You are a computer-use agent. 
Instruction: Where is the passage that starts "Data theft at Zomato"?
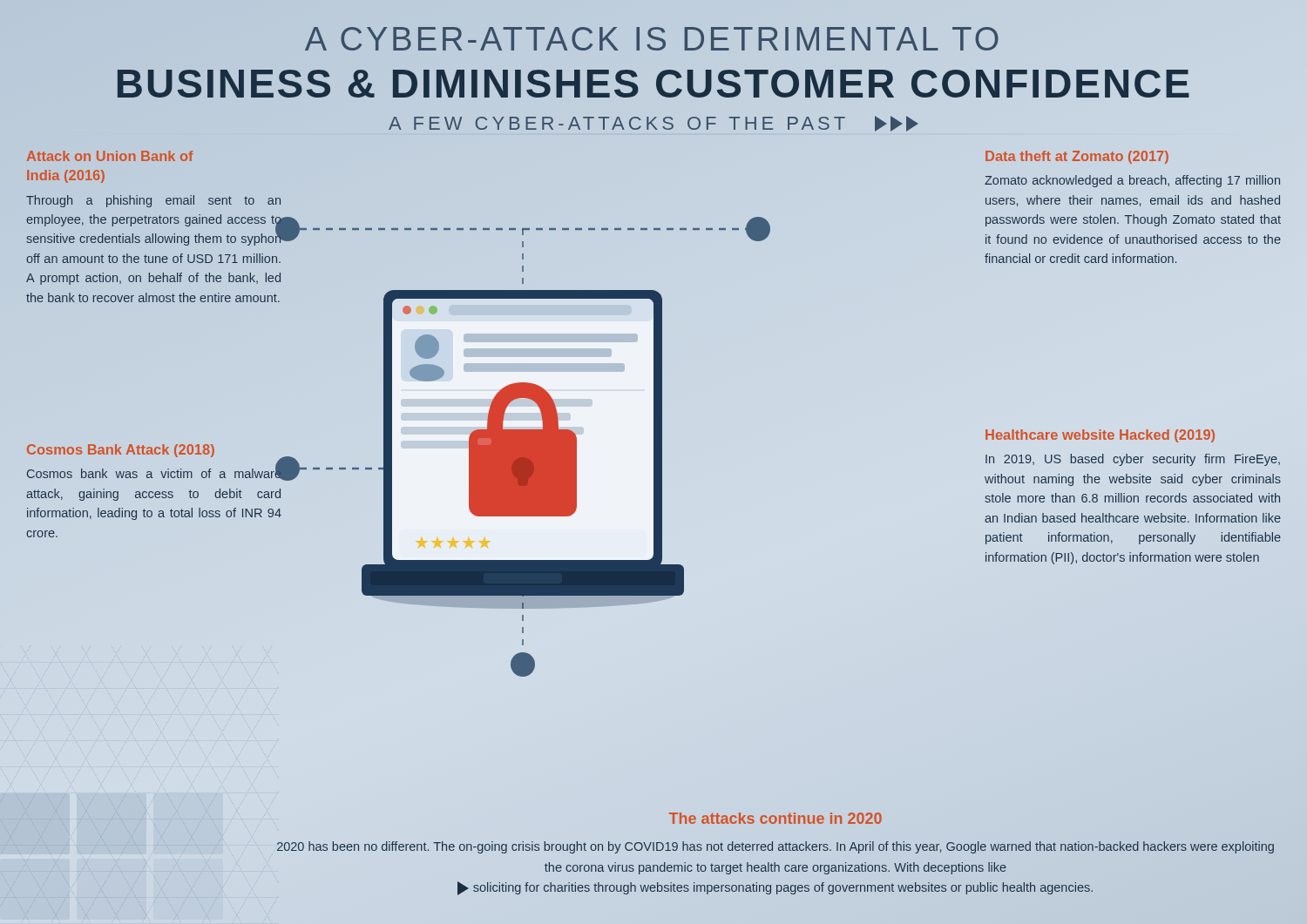1133,208
